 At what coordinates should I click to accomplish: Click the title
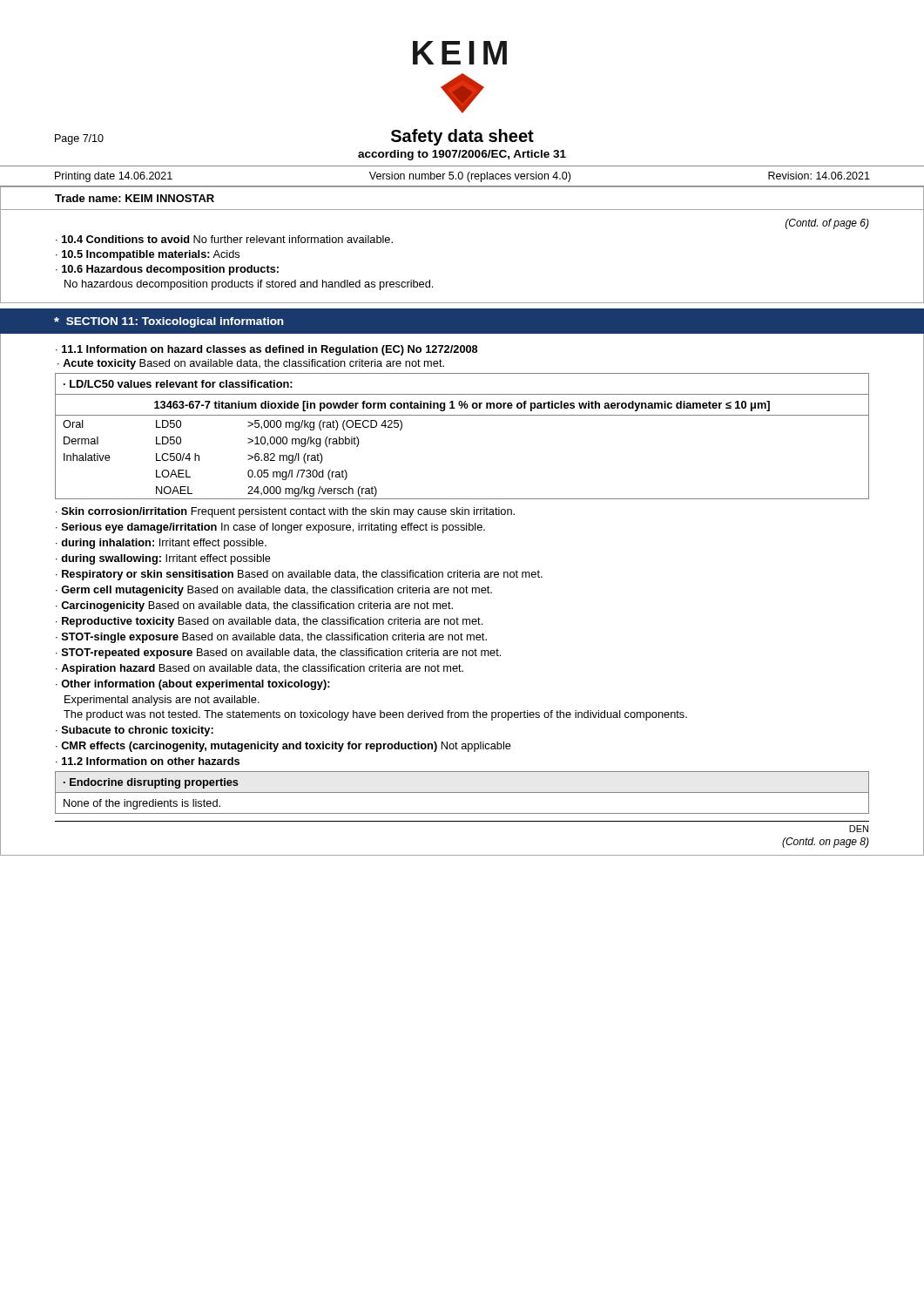[x=462, y=136]
